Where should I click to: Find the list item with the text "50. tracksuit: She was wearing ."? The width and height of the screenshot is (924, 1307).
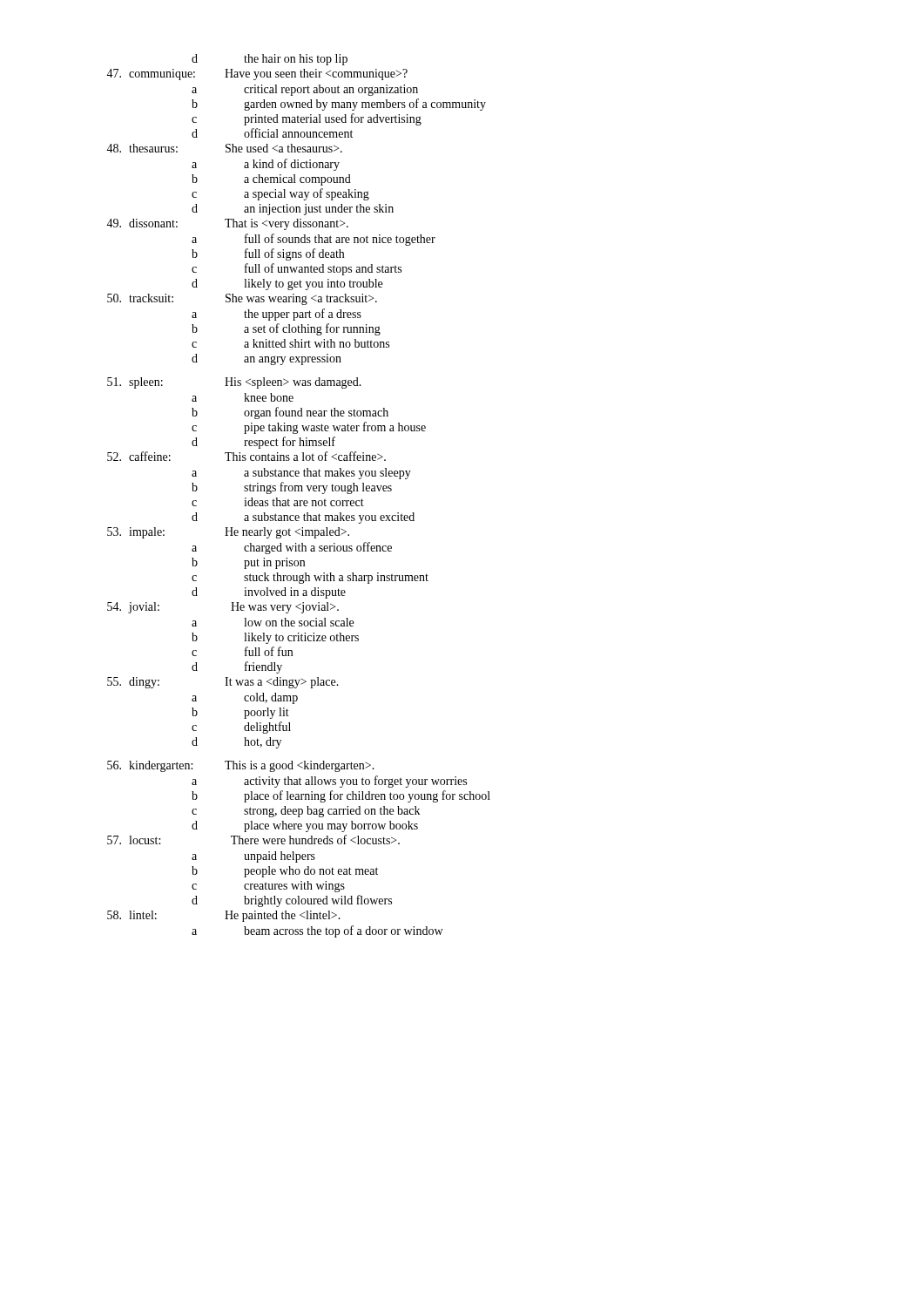click(242, 299)
